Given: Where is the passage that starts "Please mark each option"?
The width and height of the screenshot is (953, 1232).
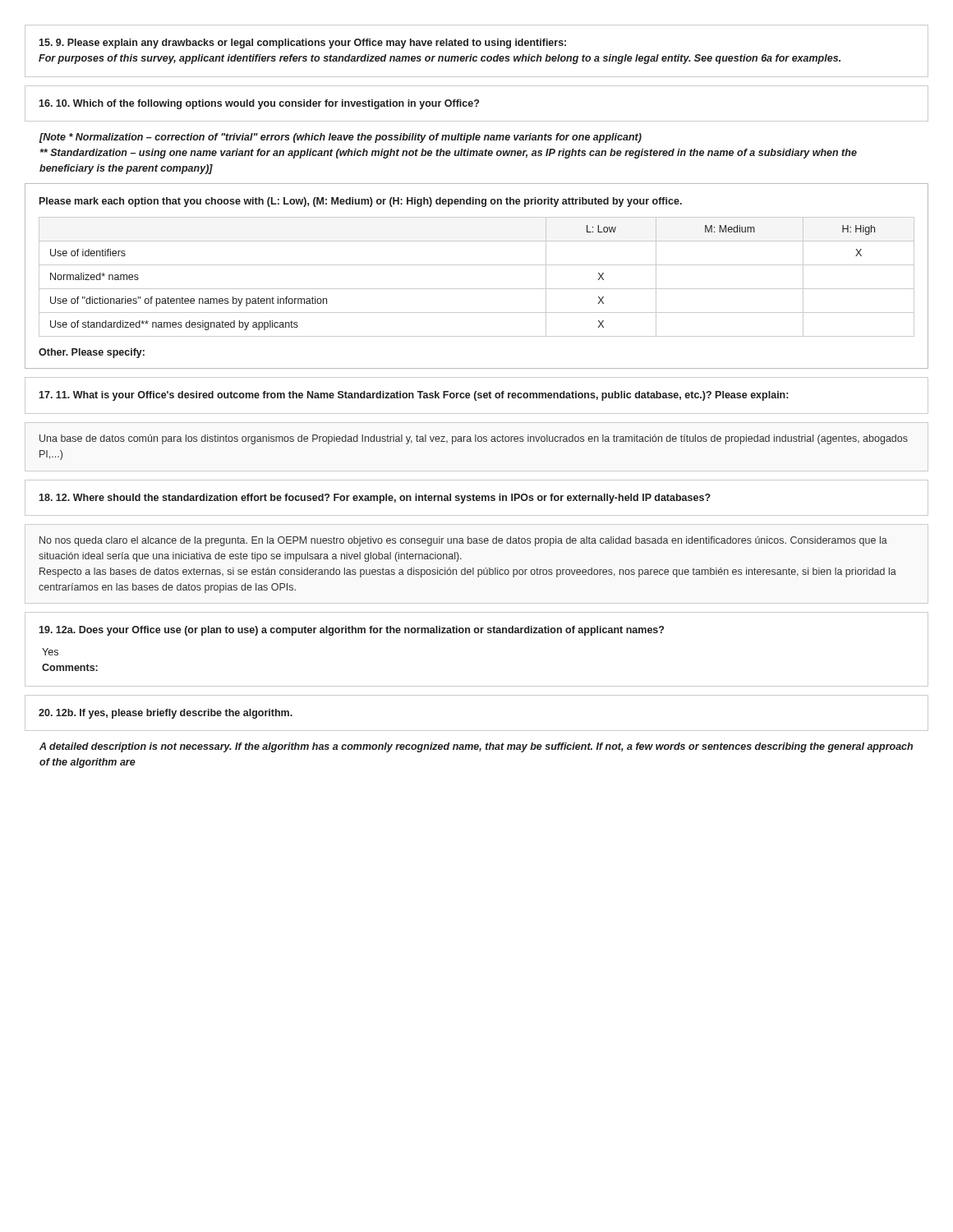Looking at the screenshot, I should [476, 201].
